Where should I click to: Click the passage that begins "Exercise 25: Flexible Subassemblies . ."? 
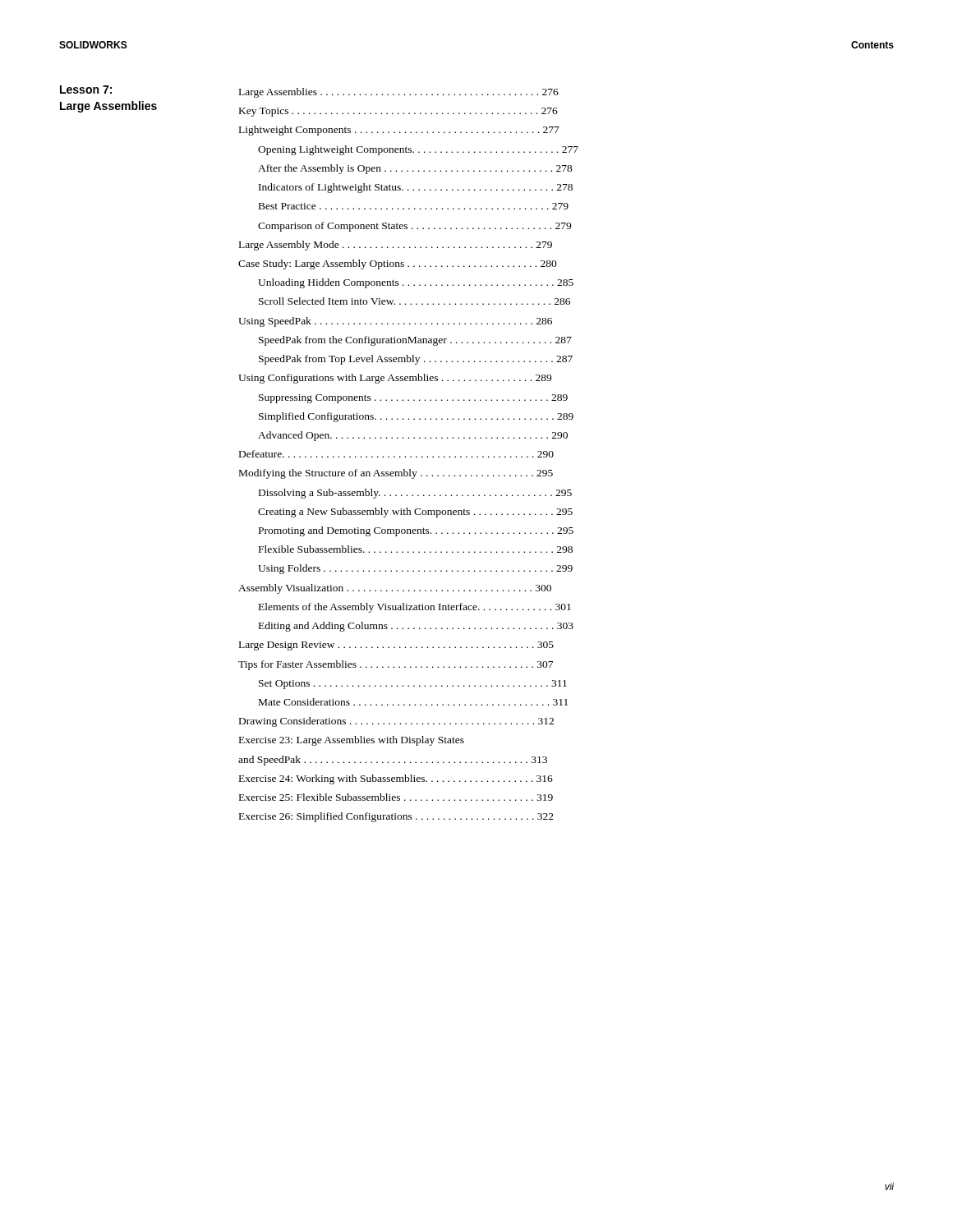pos(396,797)
